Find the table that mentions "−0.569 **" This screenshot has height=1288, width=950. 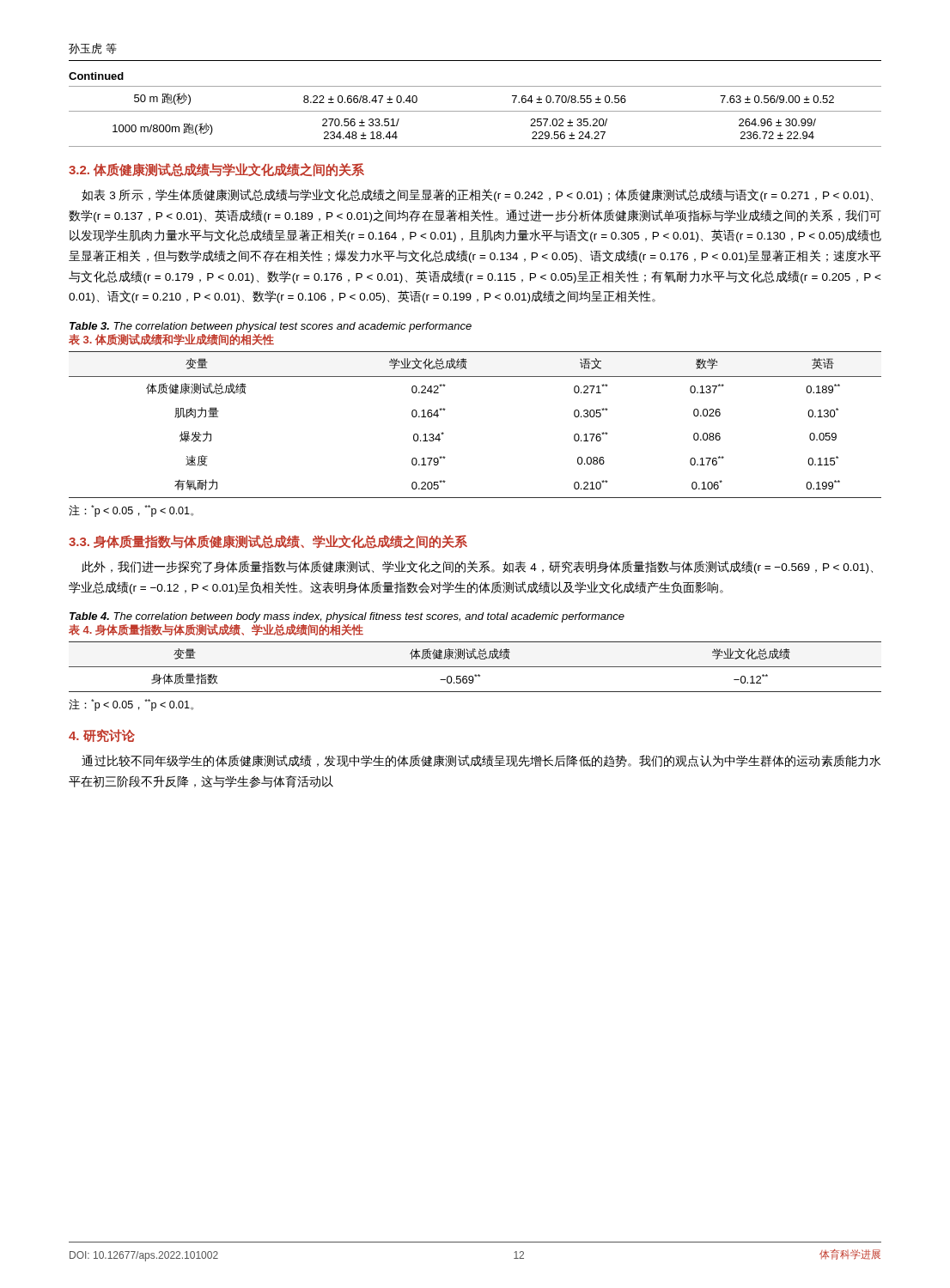point(475,667)
